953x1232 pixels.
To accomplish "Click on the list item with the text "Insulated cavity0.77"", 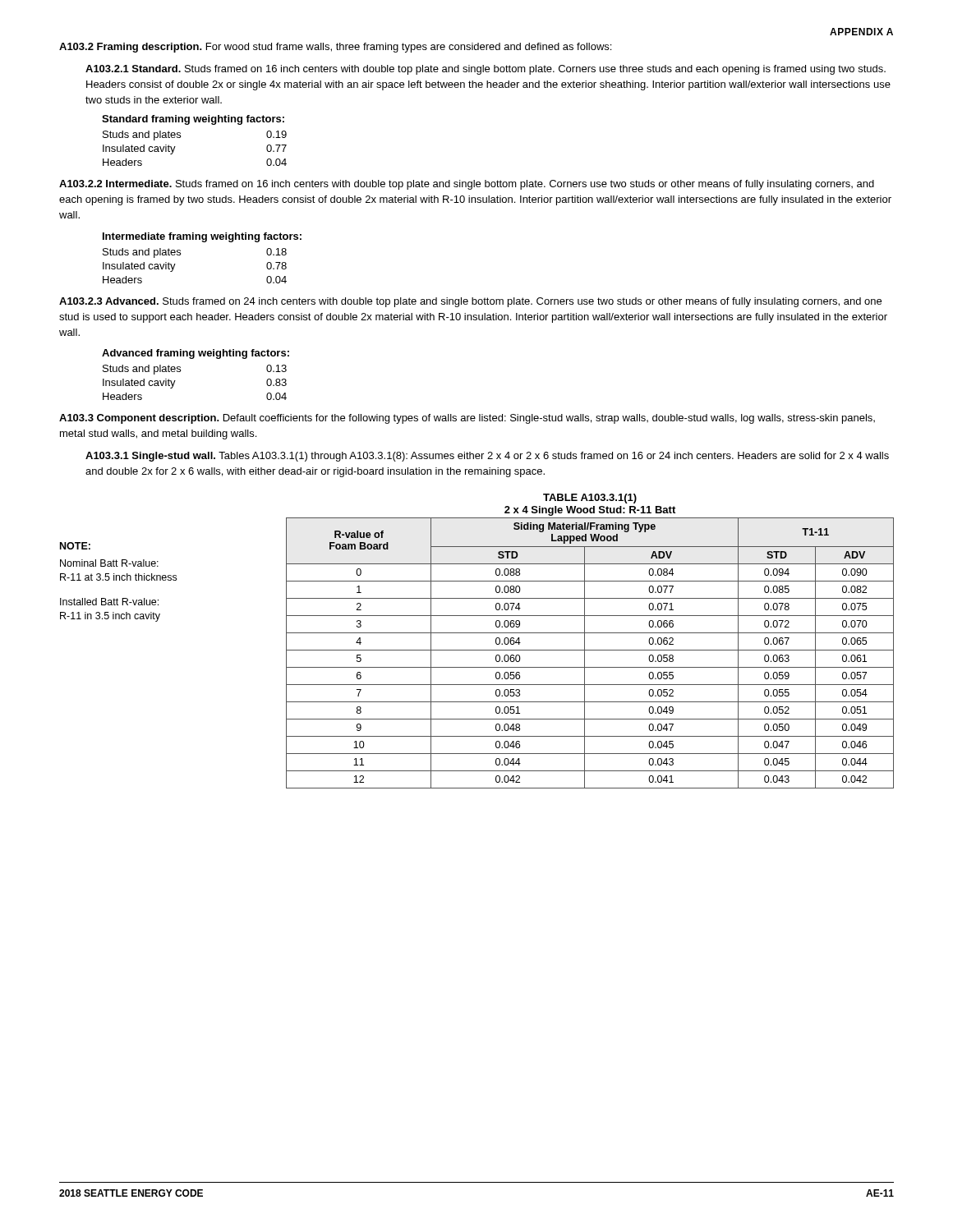I will pos(141,149).
